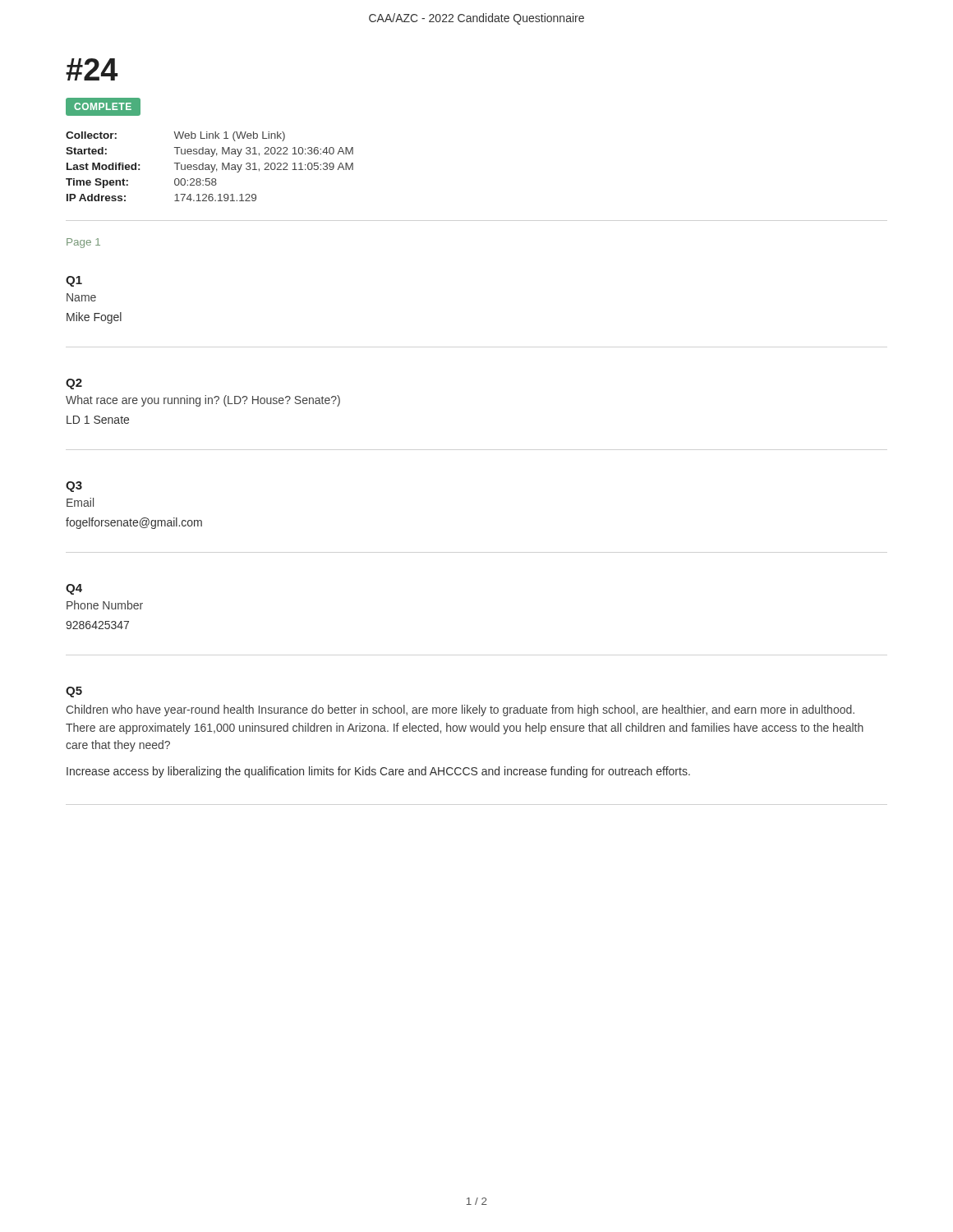Screen dimensions: 1232x953
Task: Find the text with the text "Page 1"
Action: coord(83,242)
